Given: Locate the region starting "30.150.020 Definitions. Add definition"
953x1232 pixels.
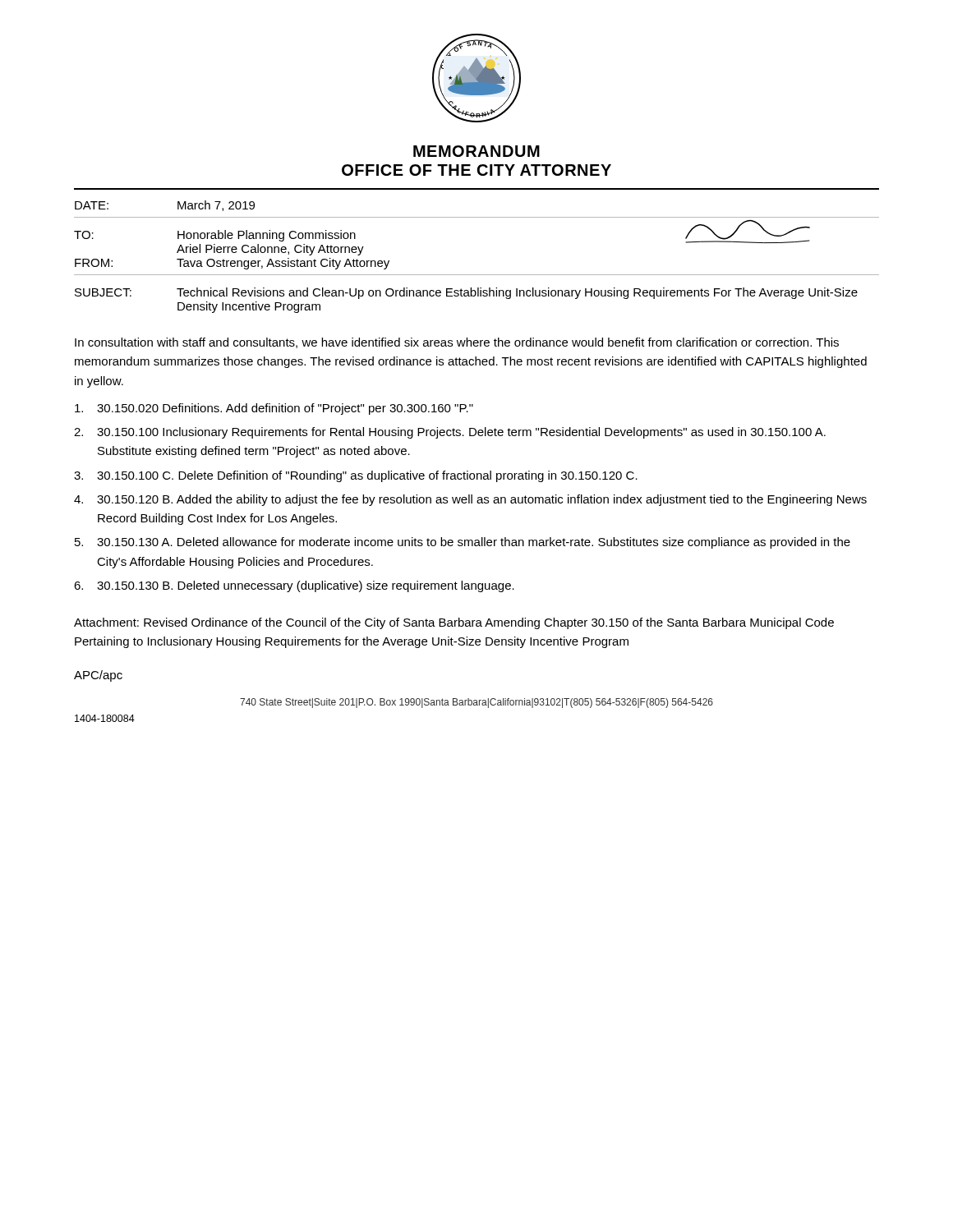Looking at the screenshot, I should [476, 408].
